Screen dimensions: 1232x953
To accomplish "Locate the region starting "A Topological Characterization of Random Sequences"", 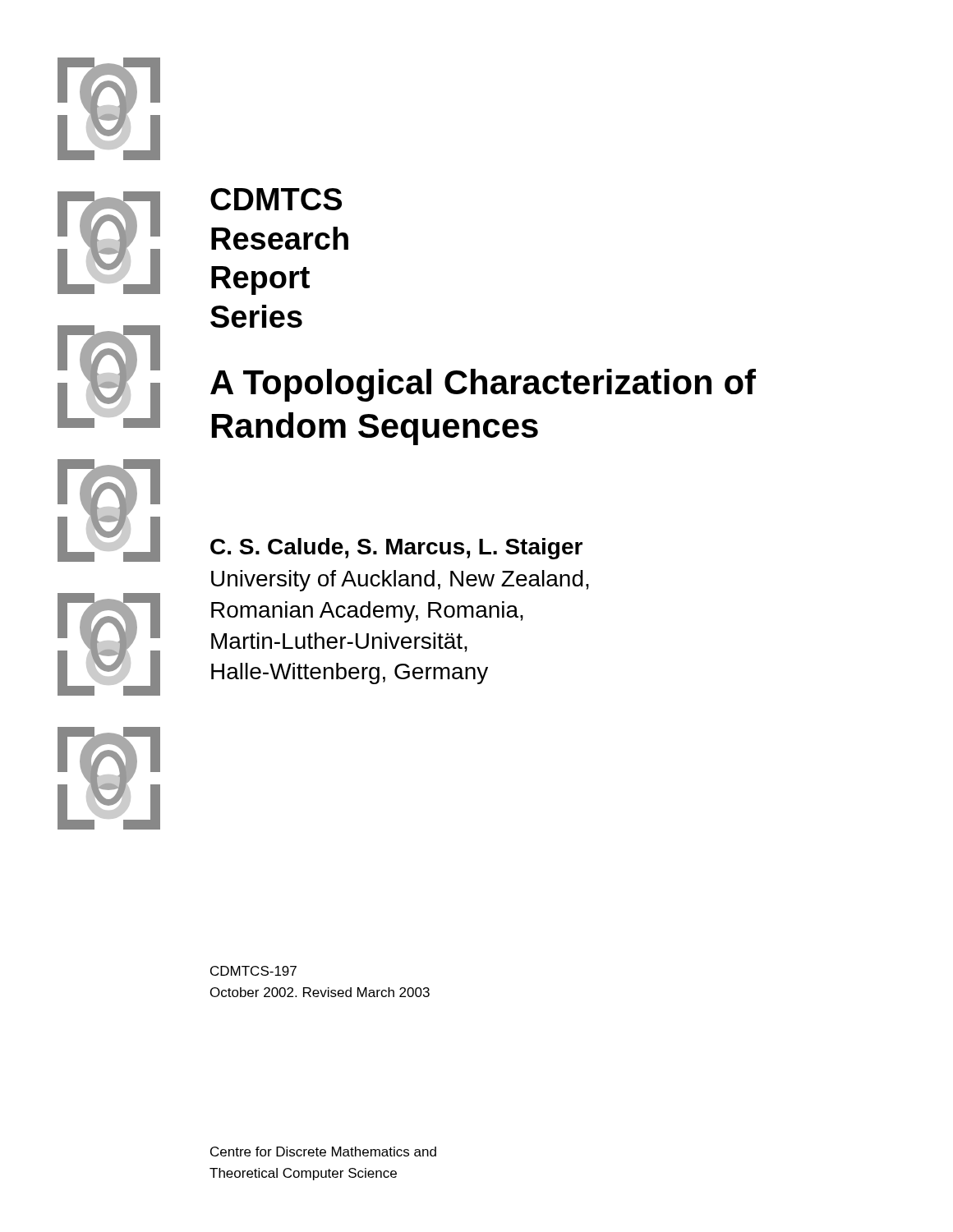I will pyautogui.click(x=557, y=404).
